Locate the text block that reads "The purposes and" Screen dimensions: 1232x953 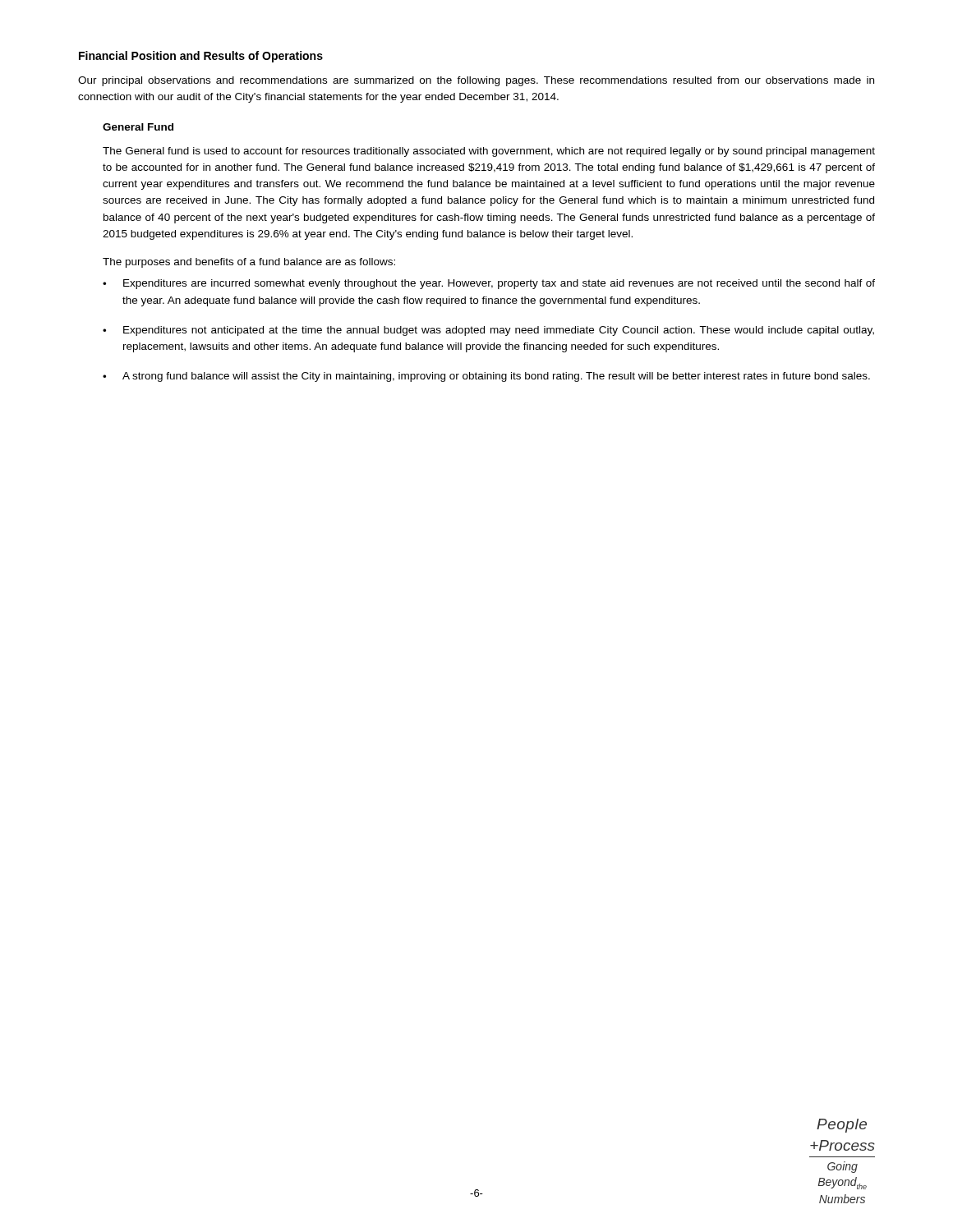249,262
